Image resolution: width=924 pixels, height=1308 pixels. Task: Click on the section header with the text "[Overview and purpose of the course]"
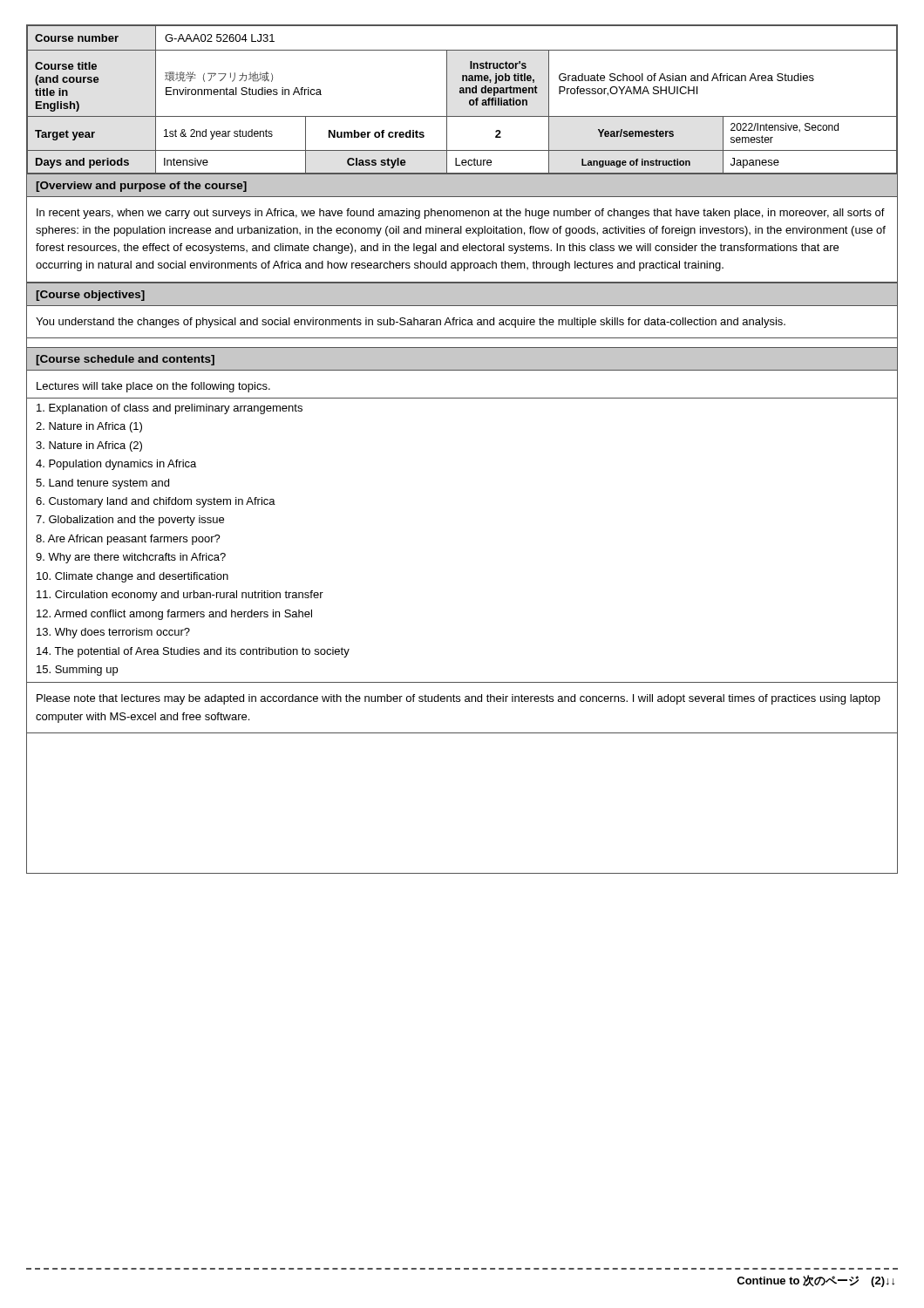tap(141, 185)
